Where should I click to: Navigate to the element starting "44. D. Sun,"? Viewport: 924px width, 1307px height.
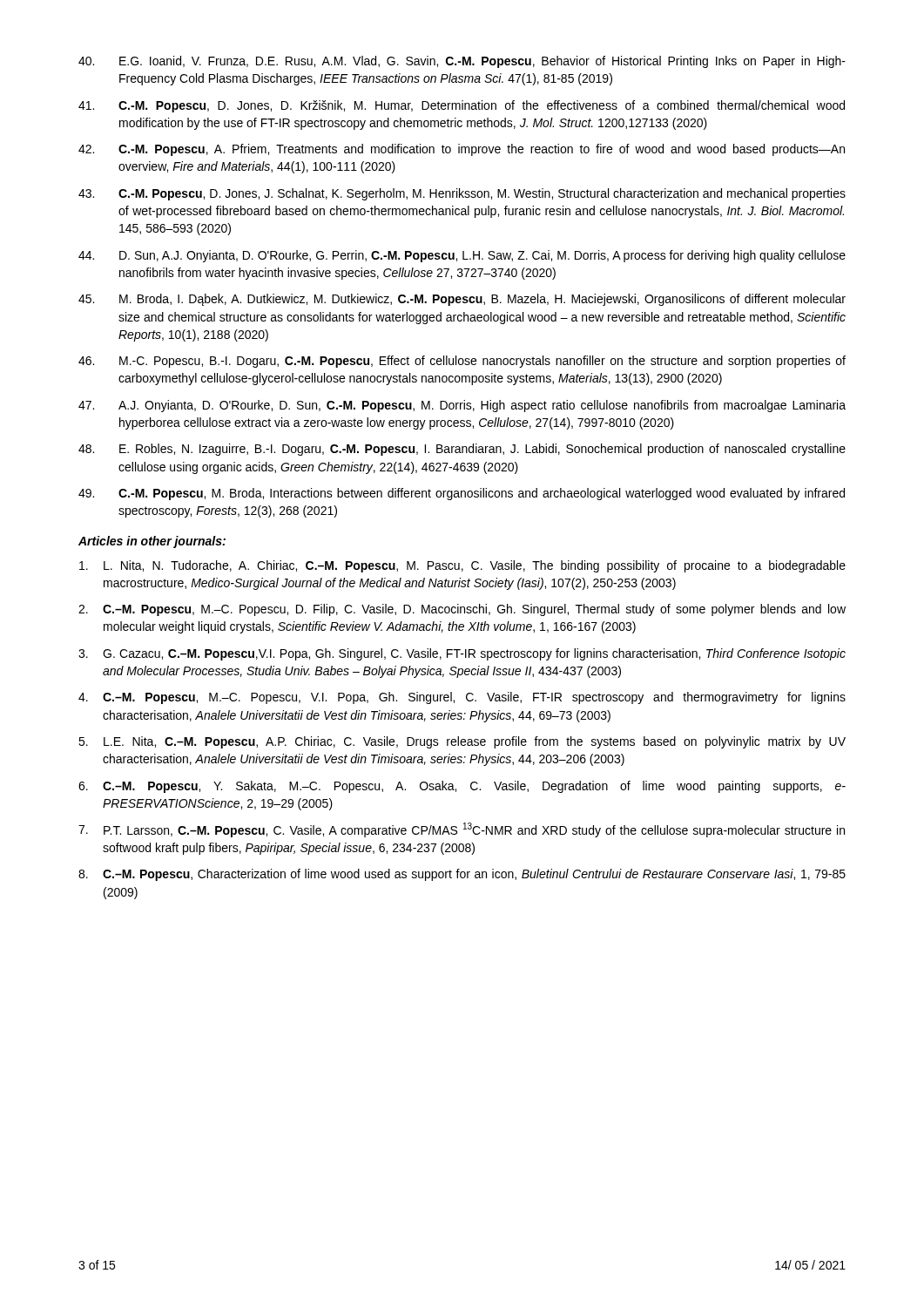tap(462, 264)
